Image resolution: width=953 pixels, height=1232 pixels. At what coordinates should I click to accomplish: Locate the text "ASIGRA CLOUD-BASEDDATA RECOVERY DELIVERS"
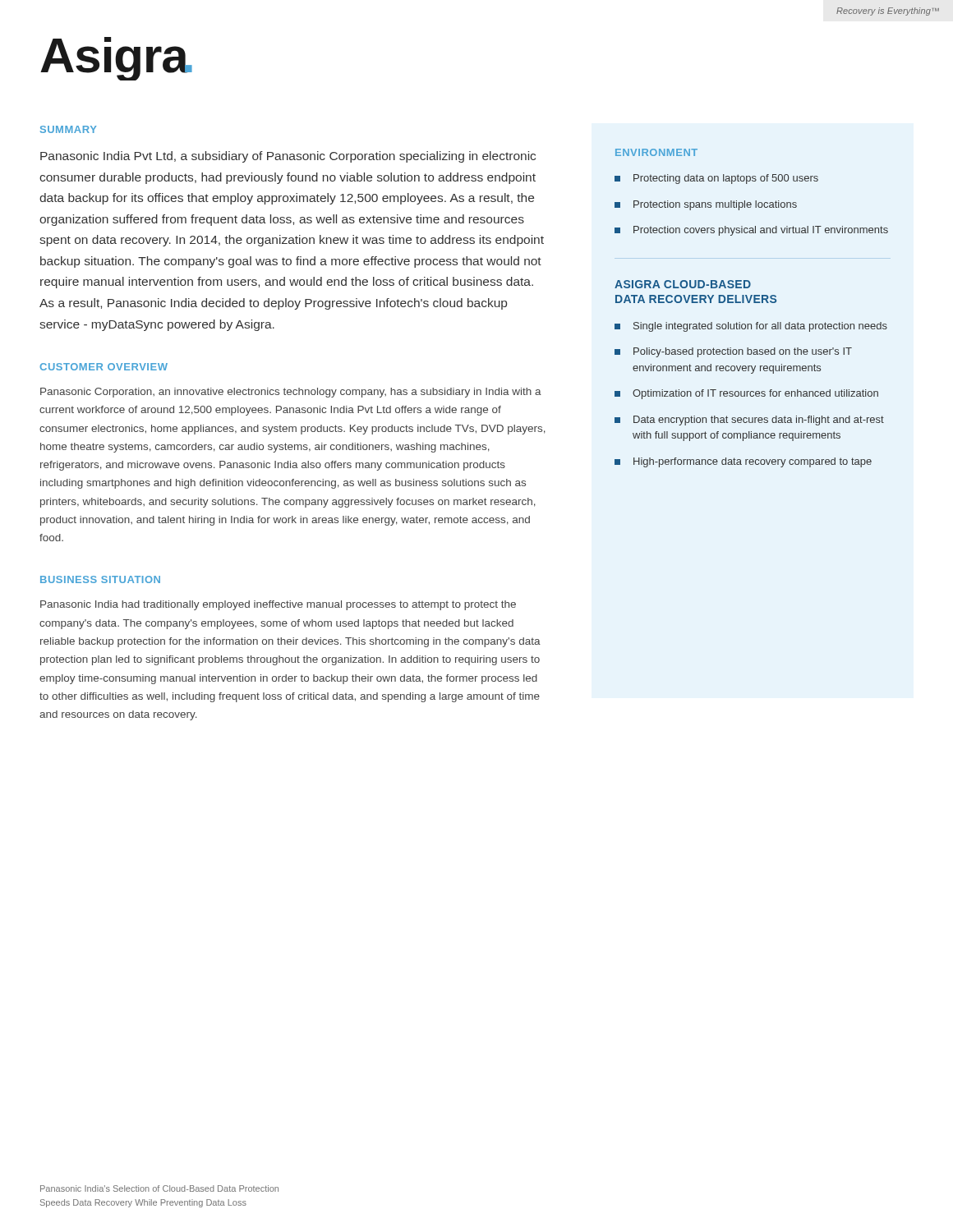(x=696, y=291)
